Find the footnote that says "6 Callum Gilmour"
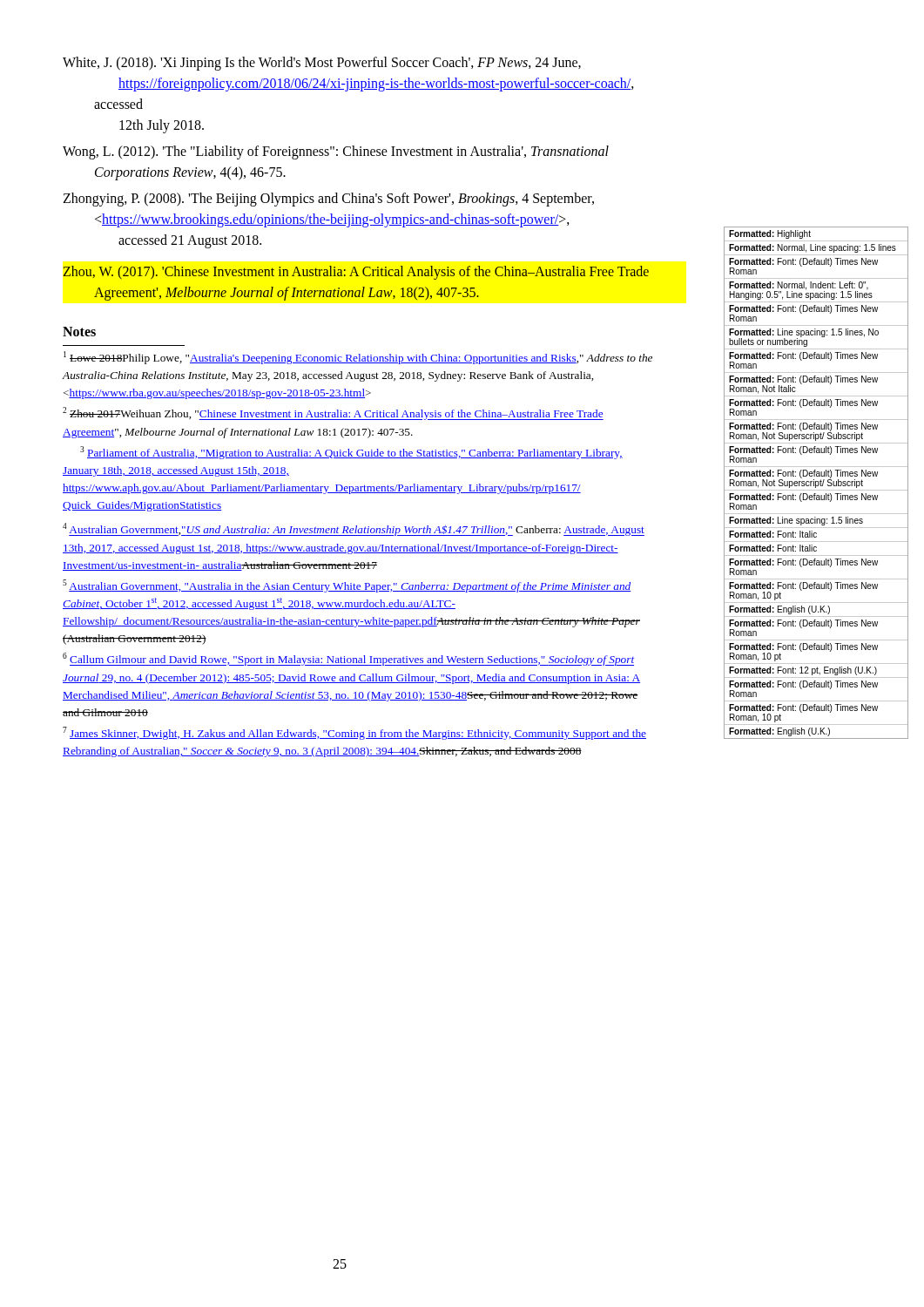Viewport: 924px width, 1307px height. [x=351, y=685]
